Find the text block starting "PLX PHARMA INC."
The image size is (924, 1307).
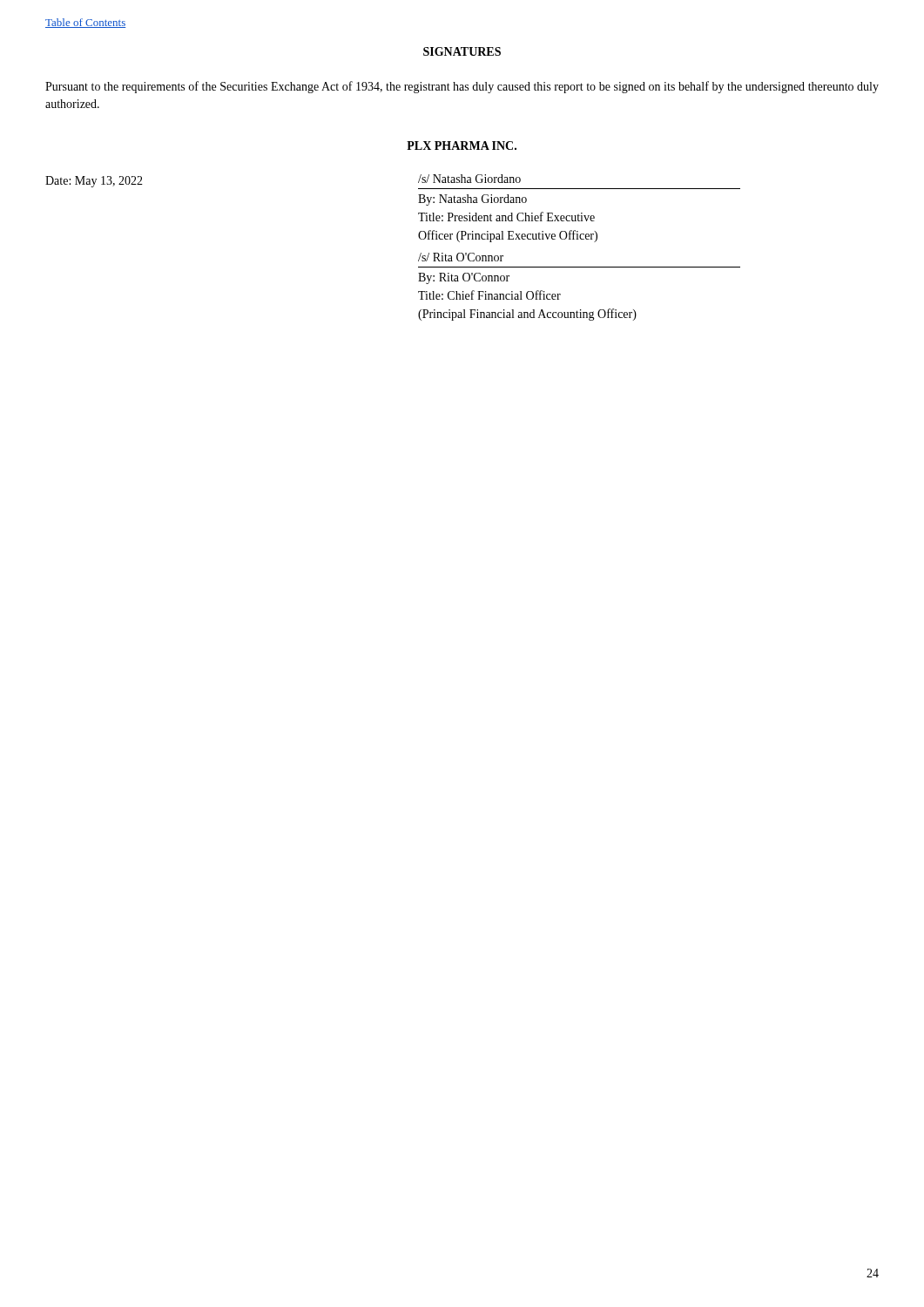click(462, 146)
